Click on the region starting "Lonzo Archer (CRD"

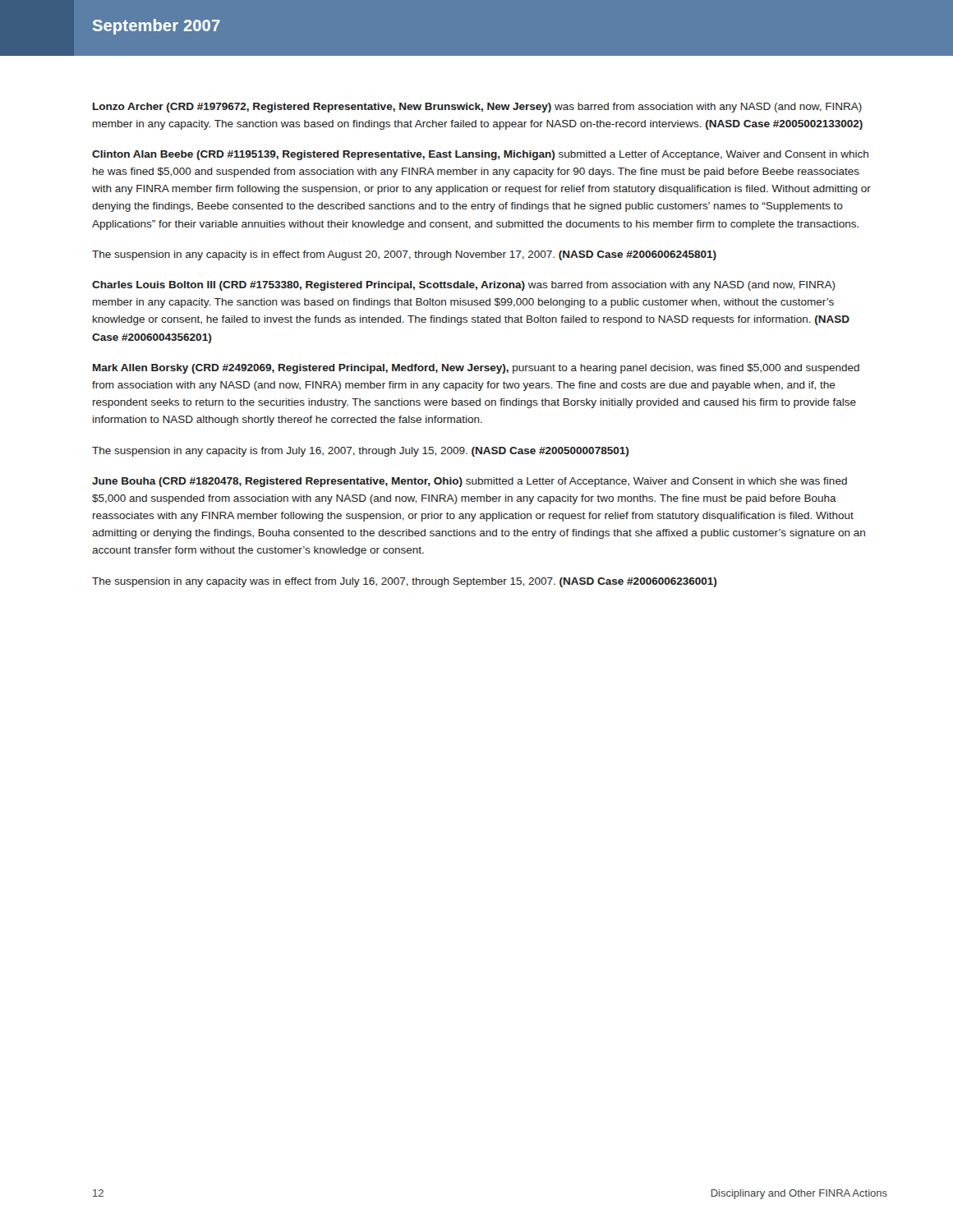coord(482,115)
